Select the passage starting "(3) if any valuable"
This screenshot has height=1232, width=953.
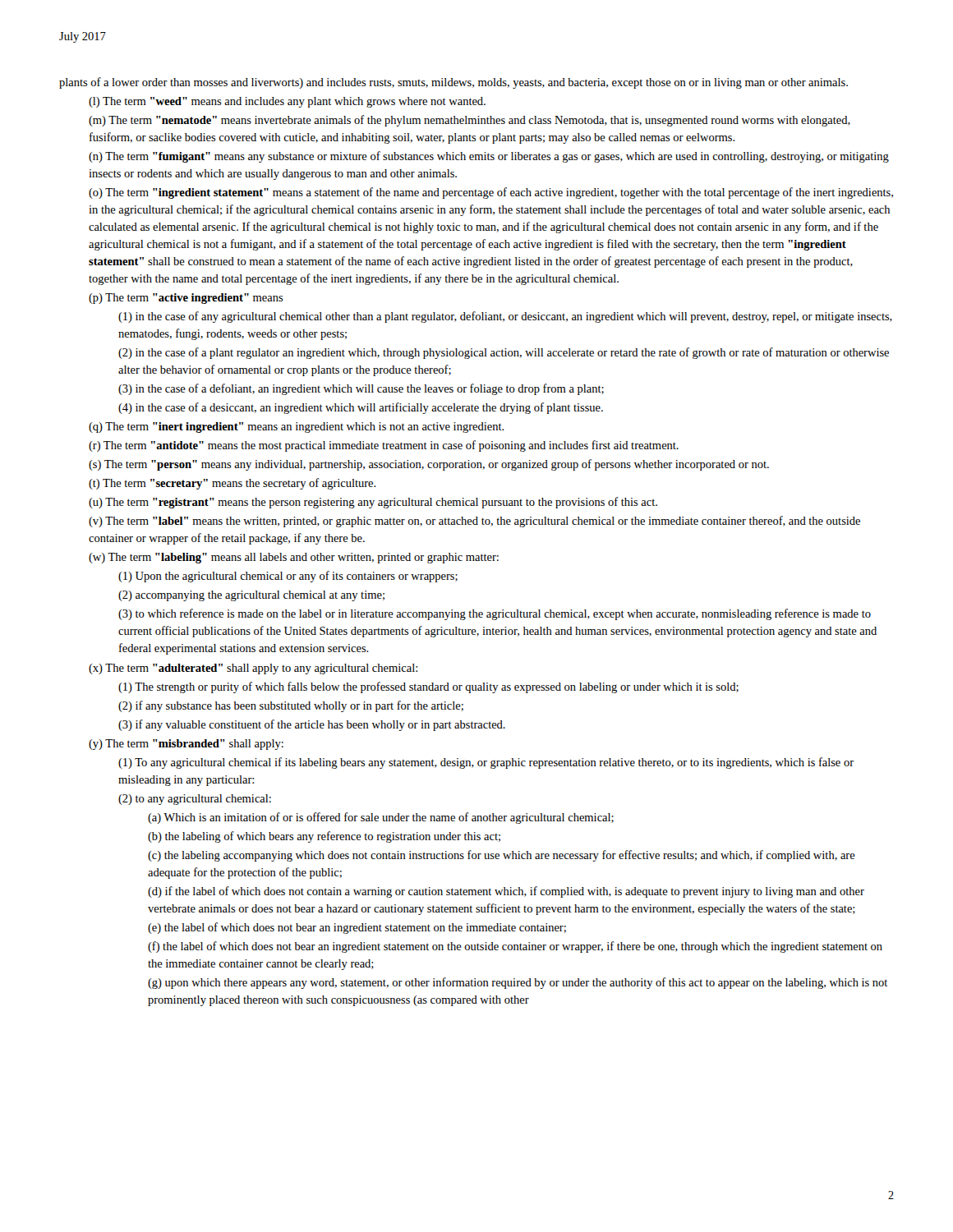coord(312,724)
